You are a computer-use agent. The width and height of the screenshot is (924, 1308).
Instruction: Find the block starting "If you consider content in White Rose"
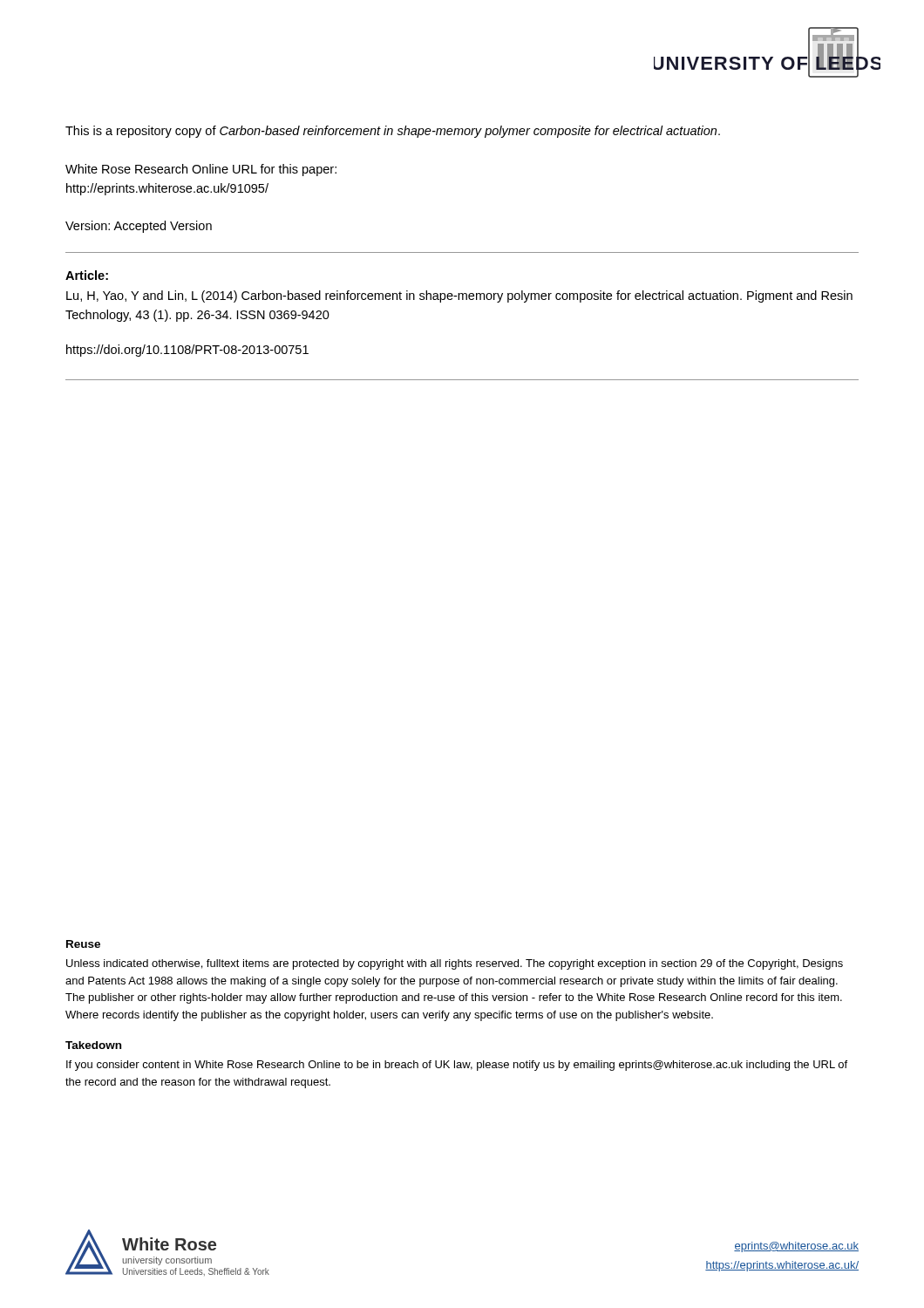(456, 1073)
